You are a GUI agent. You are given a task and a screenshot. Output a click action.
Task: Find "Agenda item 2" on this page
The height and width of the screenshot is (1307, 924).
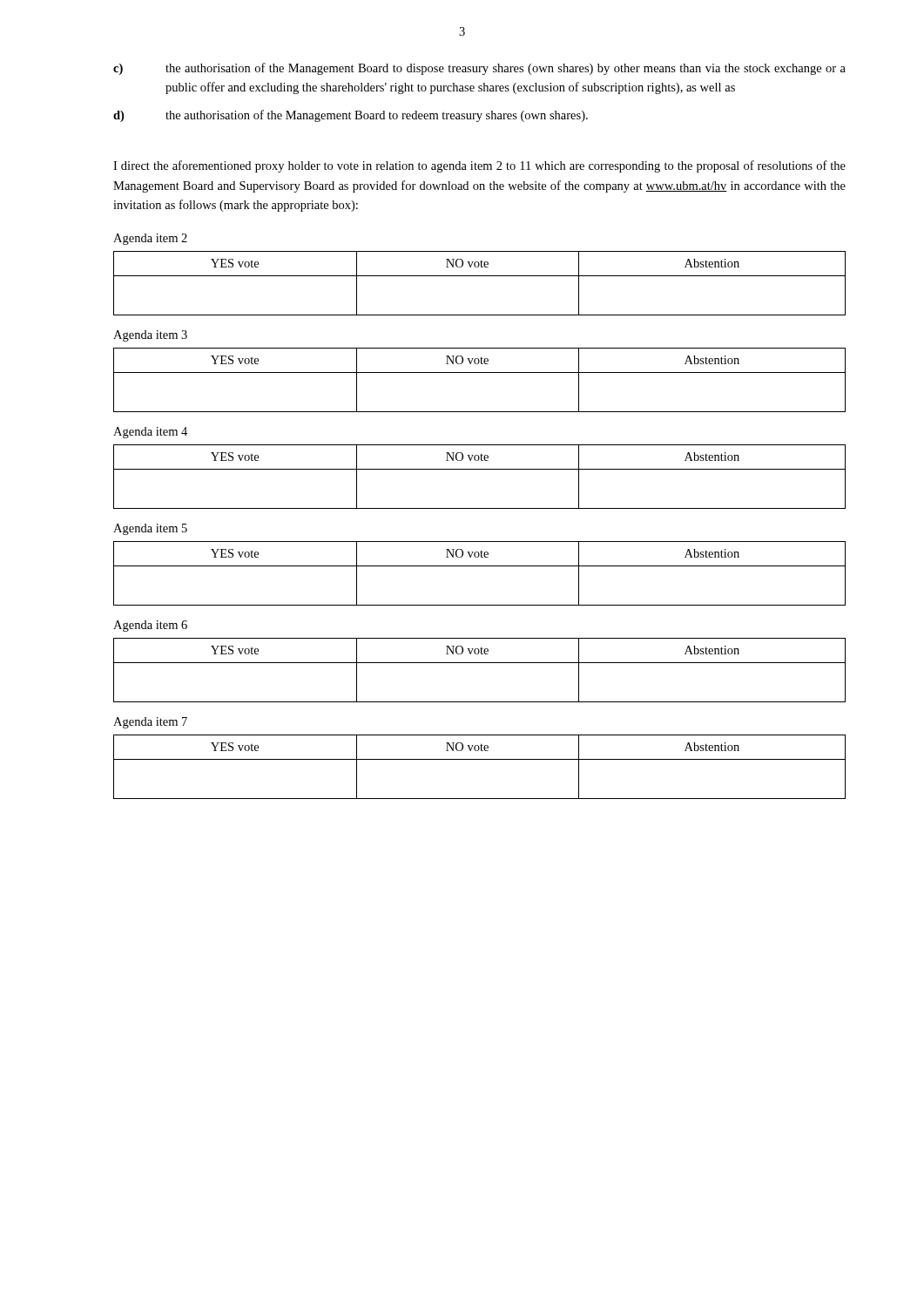click(150, 238)
